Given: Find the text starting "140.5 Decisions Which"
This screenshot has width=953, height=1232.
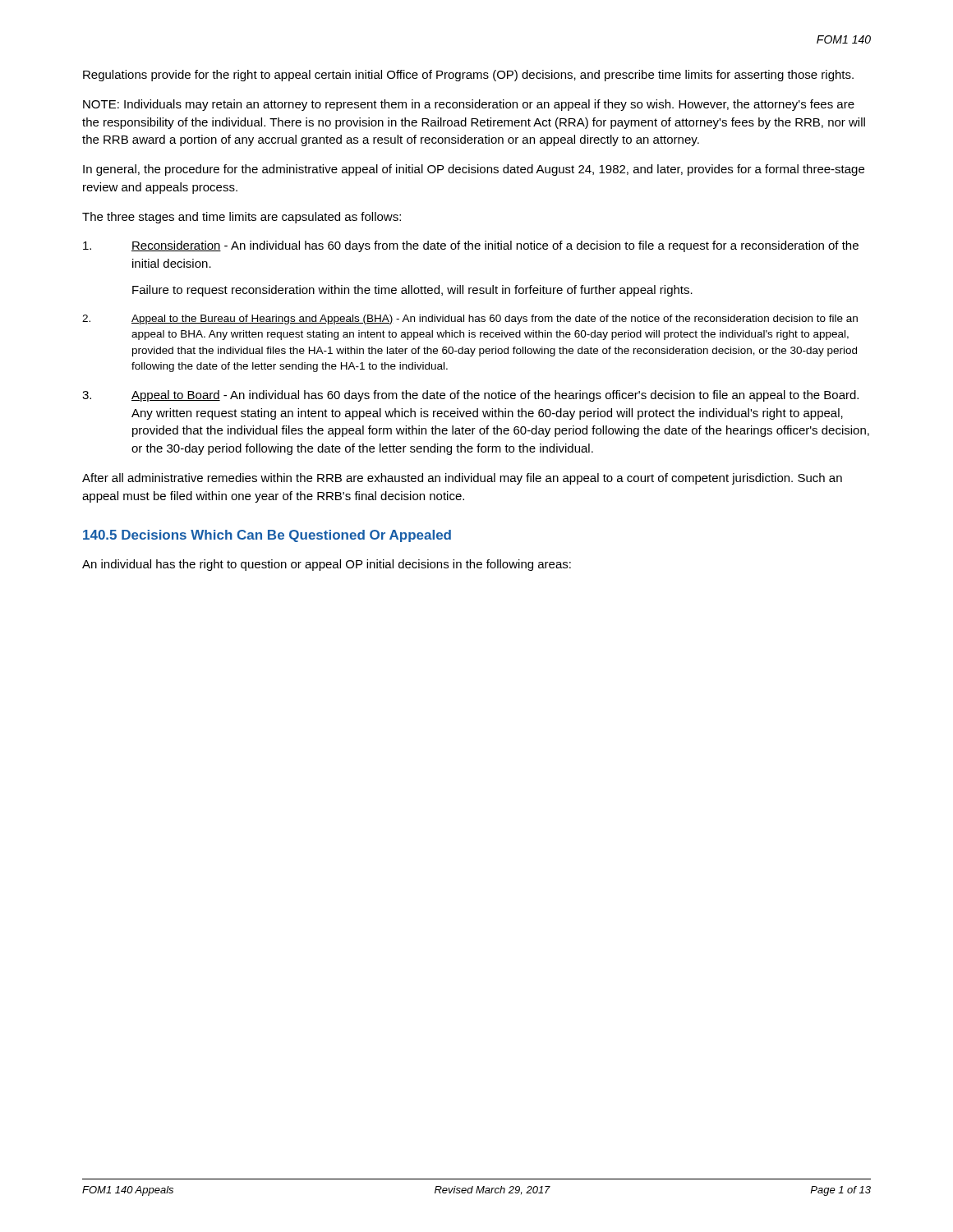Looking at the screenshot, I should tap(267, 535).
